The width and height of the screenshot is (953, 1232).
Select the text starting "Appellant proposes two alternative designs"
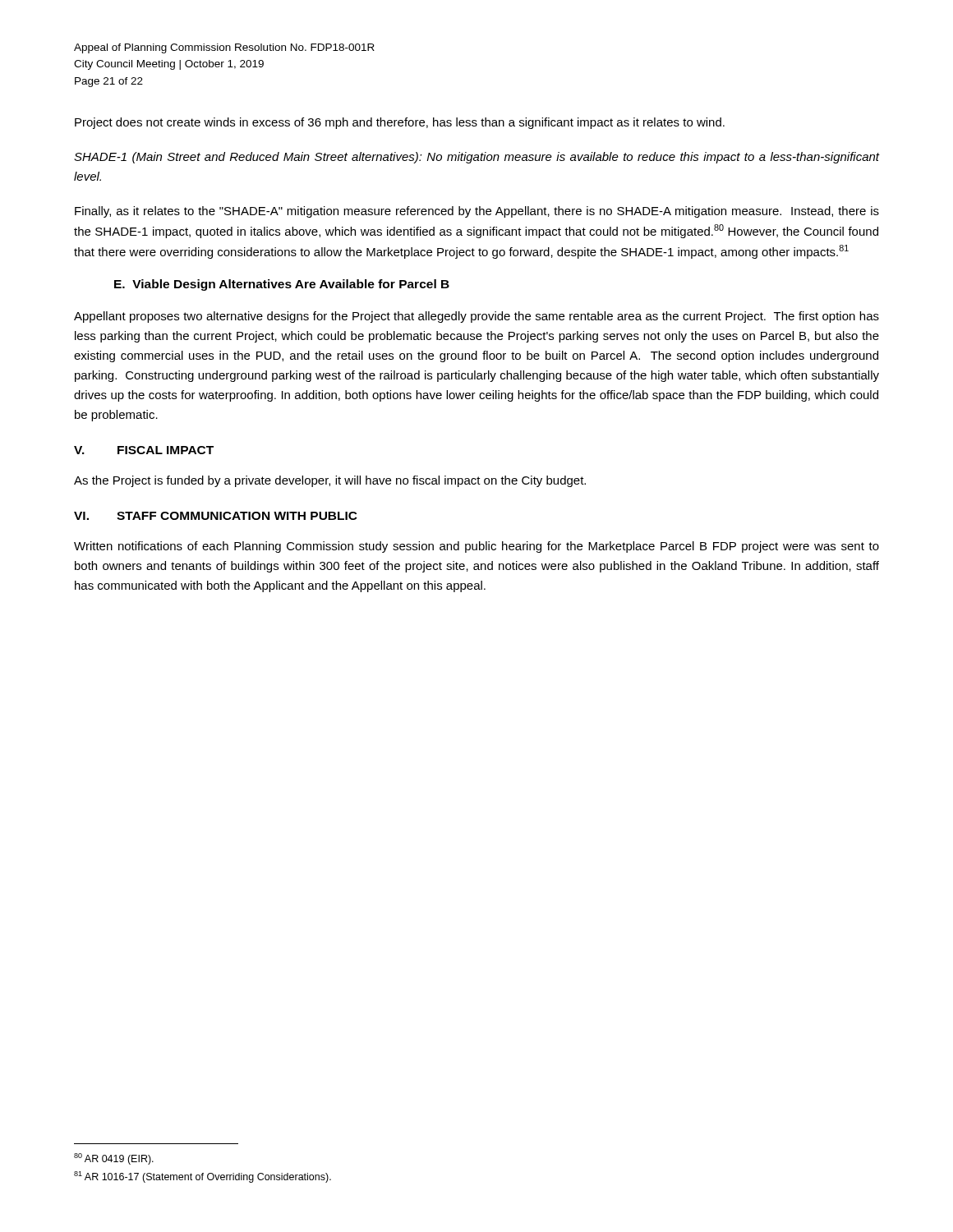pos(476,365)
